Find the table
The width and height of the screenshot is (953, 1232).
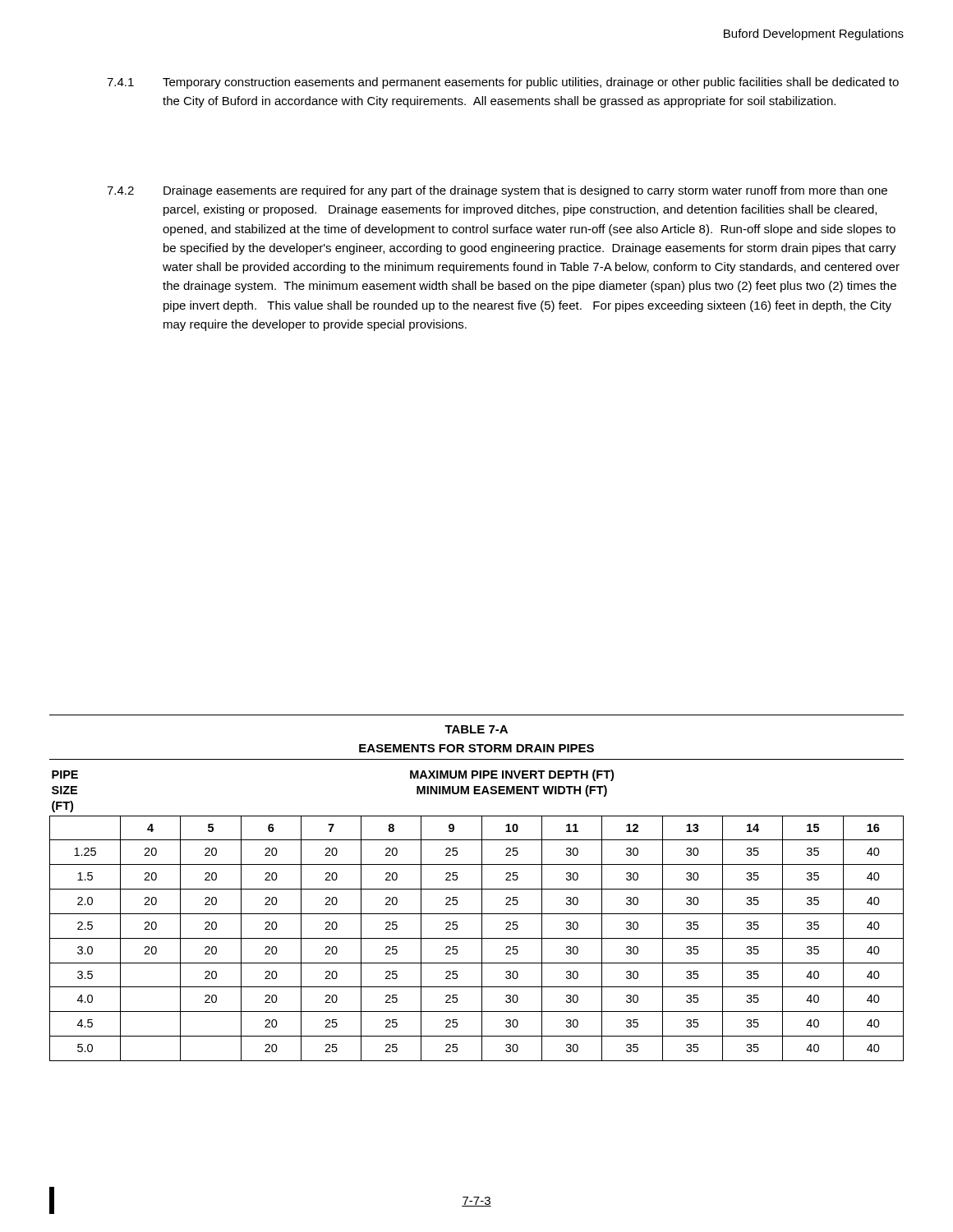476,913
